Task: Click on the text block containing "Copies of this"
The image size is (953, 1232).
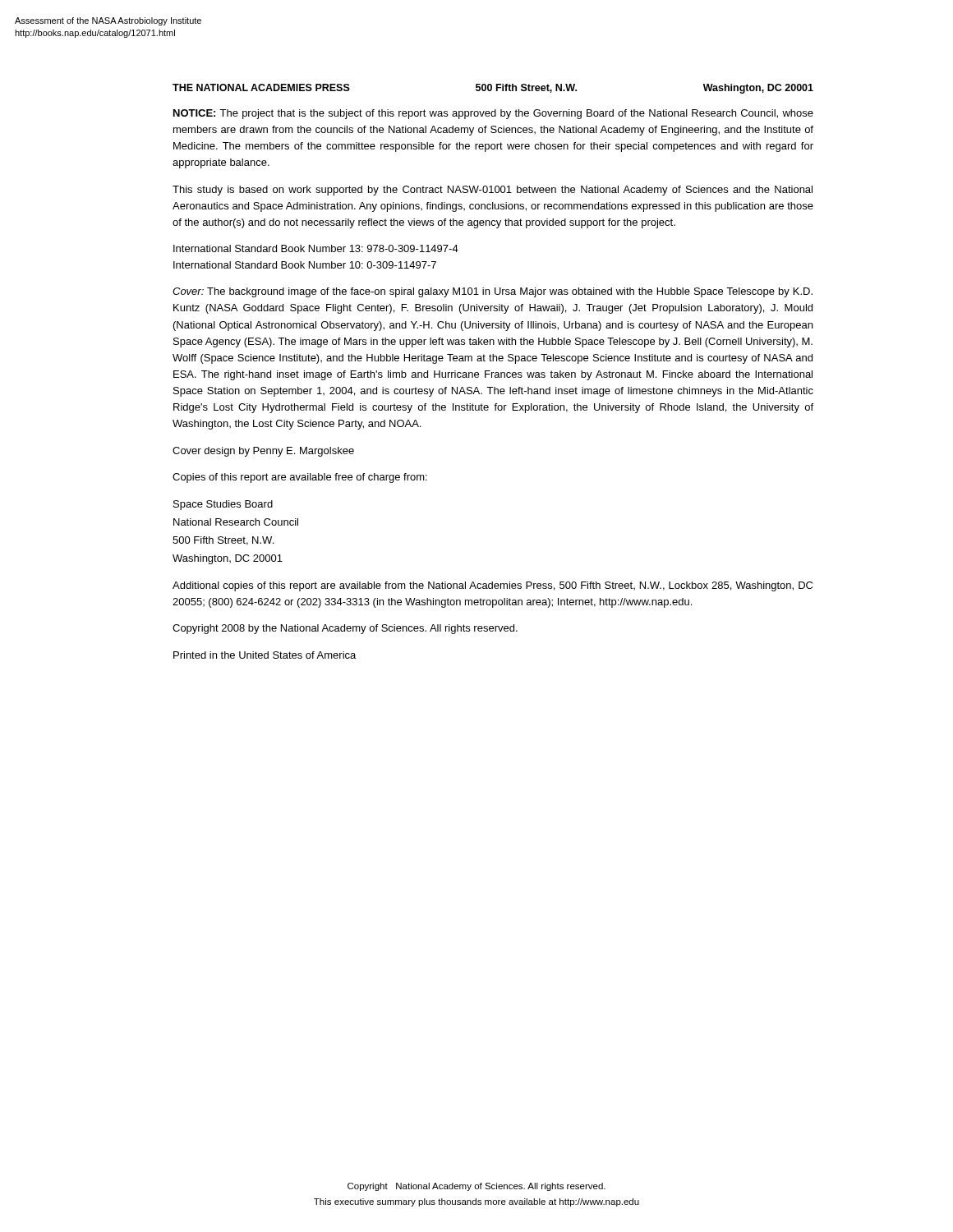Action: [x=300, y=477]
